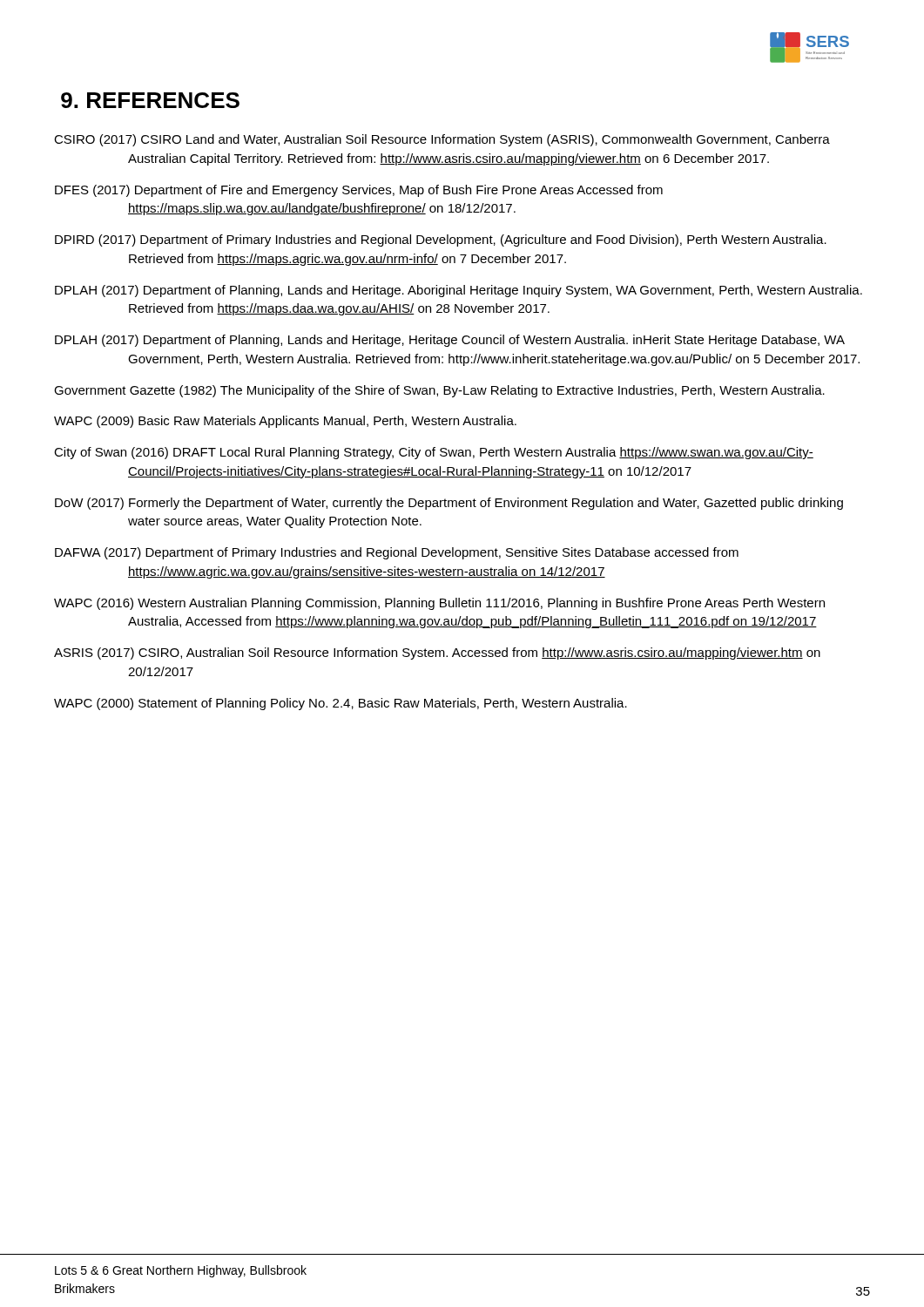Click the passage that begins "Government Gazette (1982) The Municipality of"

tap(440, 389)
